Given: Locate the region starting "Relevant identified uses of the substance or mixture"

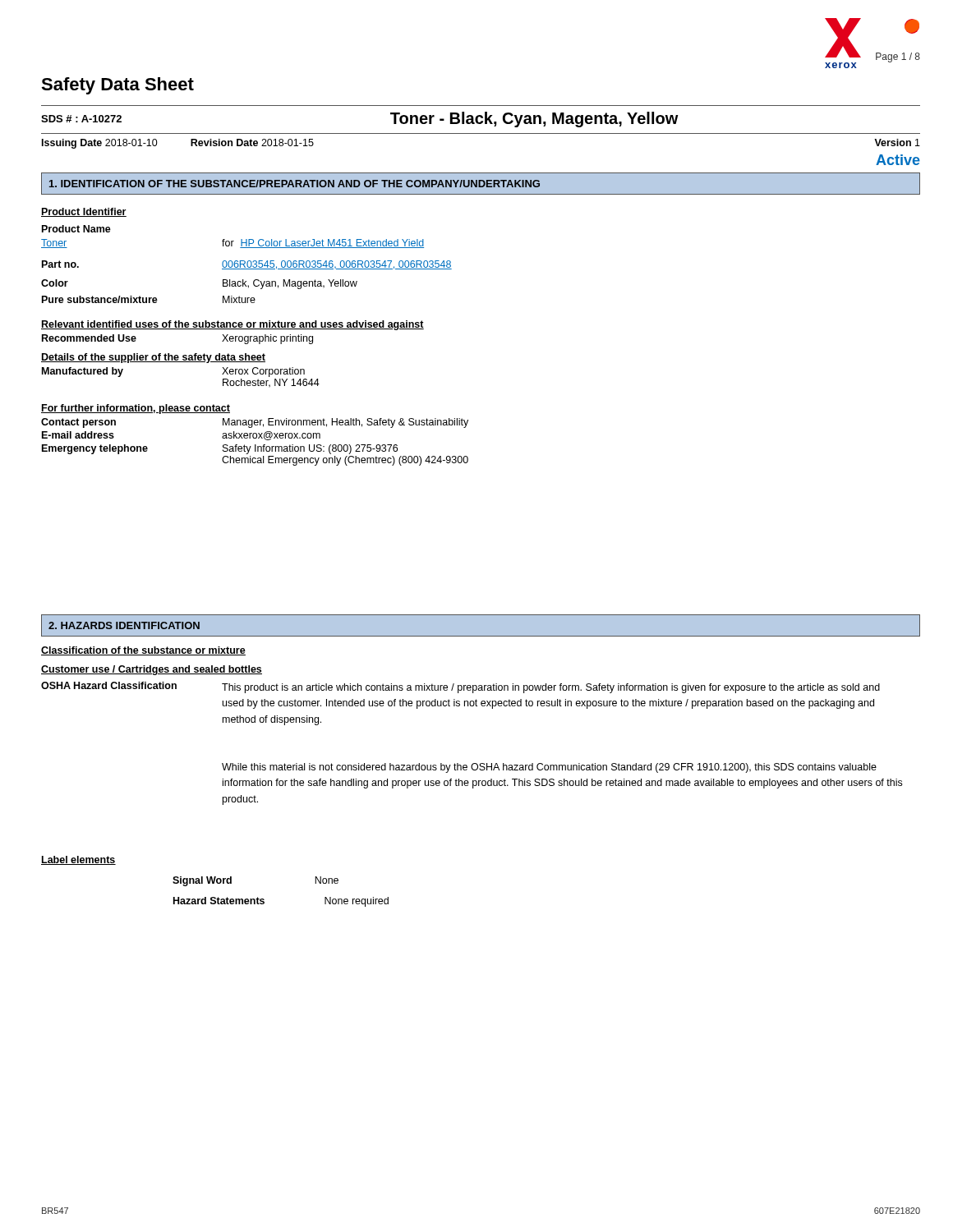Looking at the screenshot, I should pos(232,325).
